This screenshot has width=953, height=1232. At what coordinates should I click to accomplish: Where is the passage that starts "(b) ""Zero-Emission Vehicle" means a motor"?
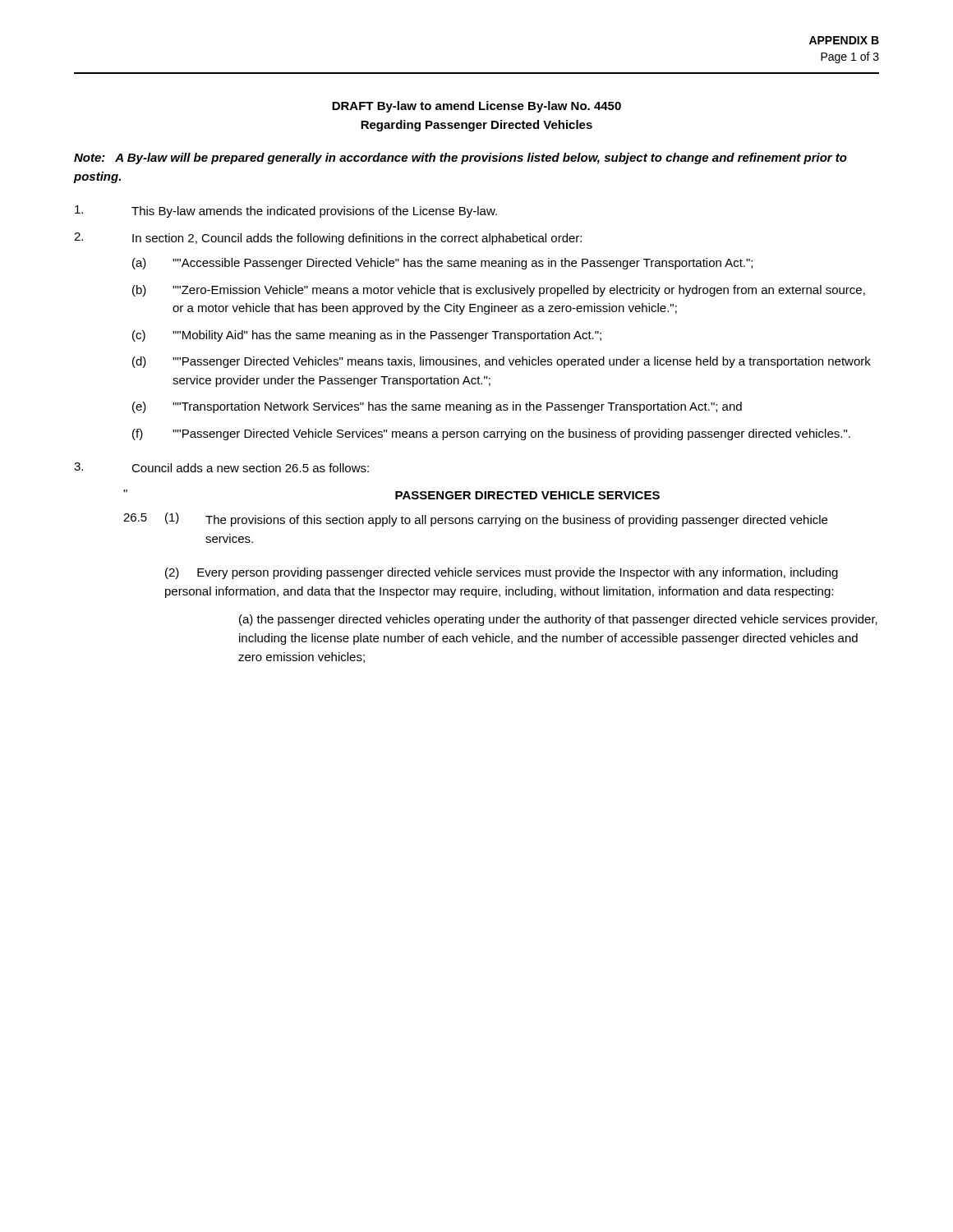pos(505,299)
